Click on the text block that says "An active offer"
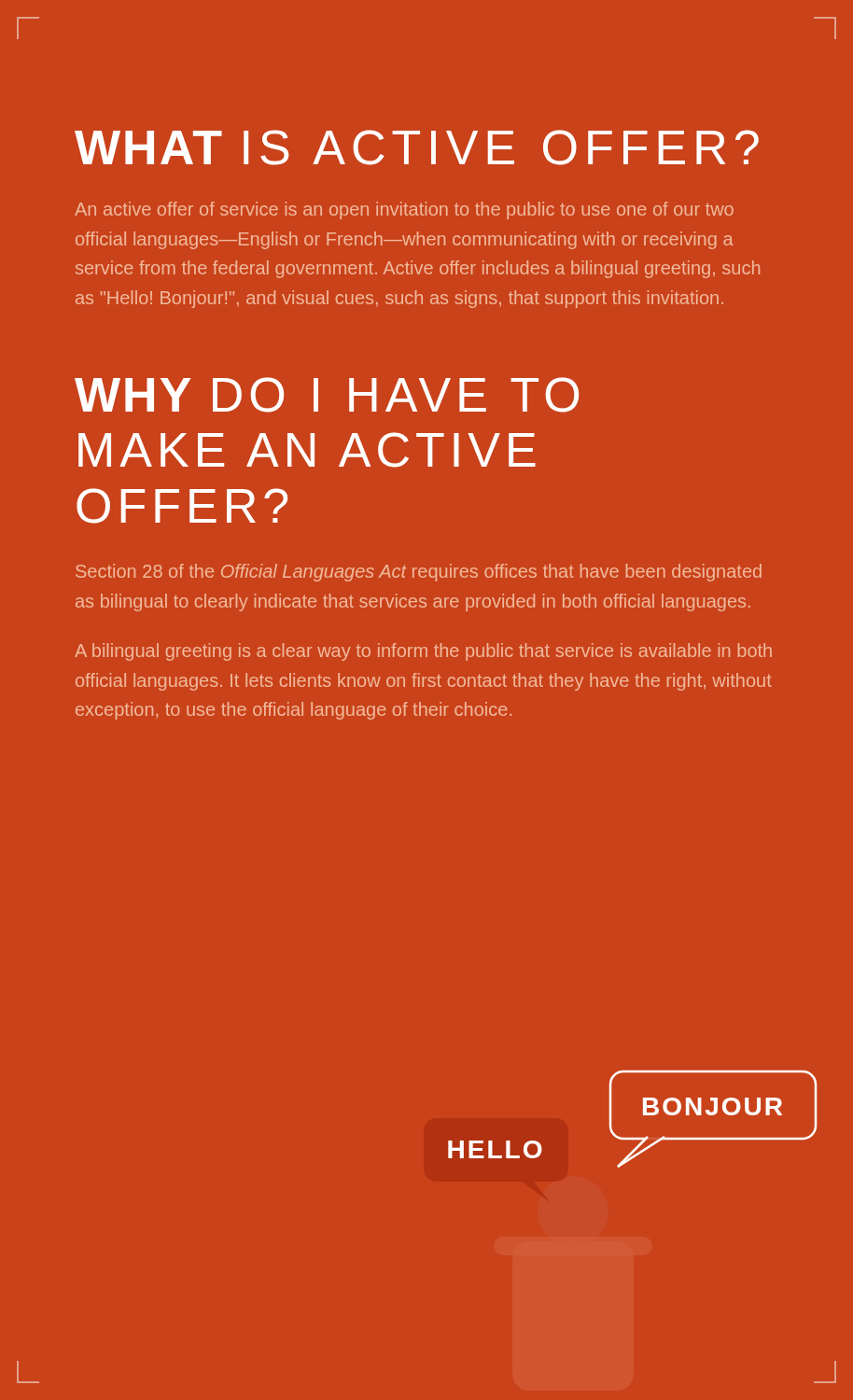This screenshot has width=853, height=1400. [x=418, y=253]
